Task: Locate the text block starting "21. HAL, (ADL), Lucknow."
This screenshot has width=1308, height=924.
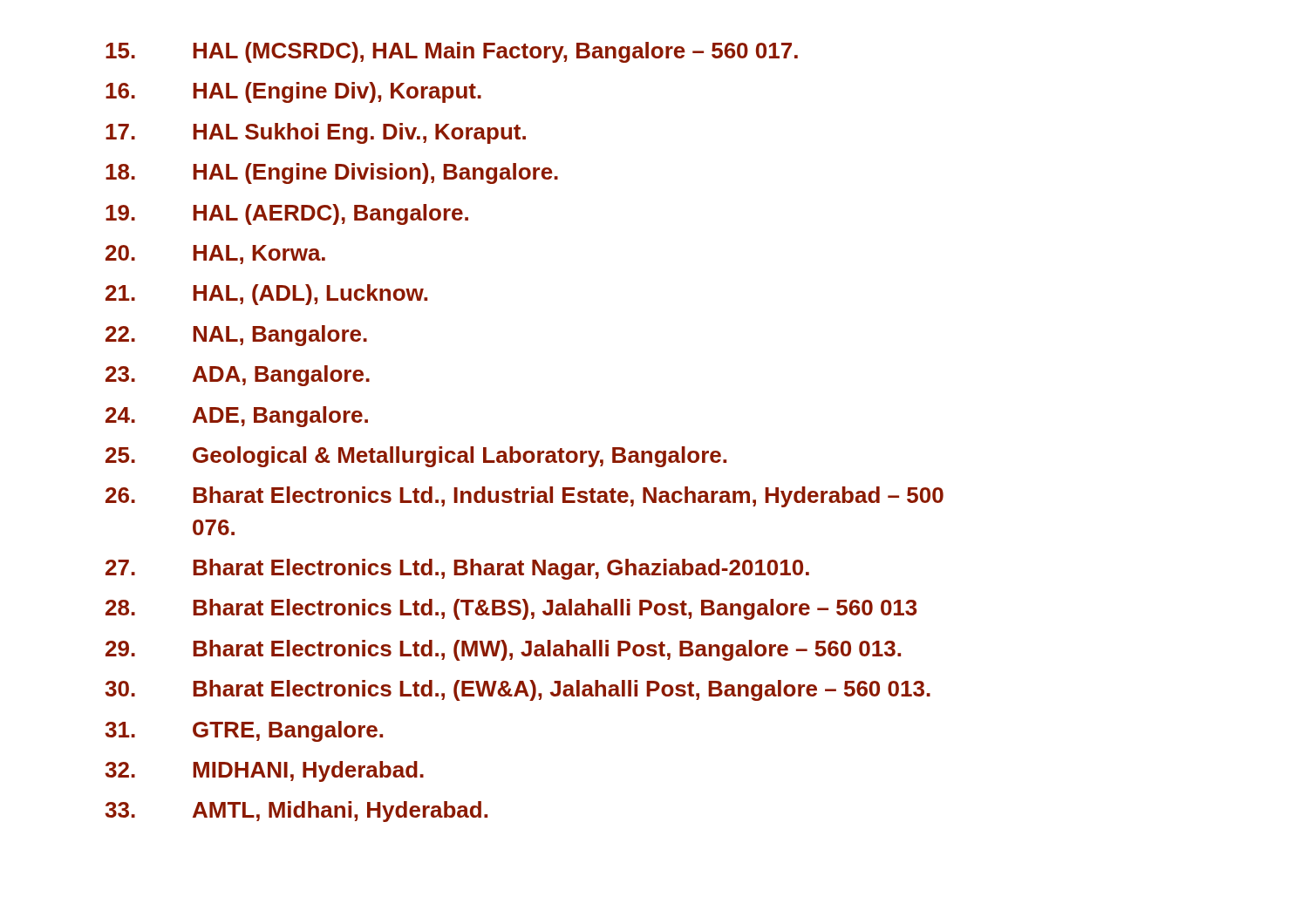Action: (266, 295)
